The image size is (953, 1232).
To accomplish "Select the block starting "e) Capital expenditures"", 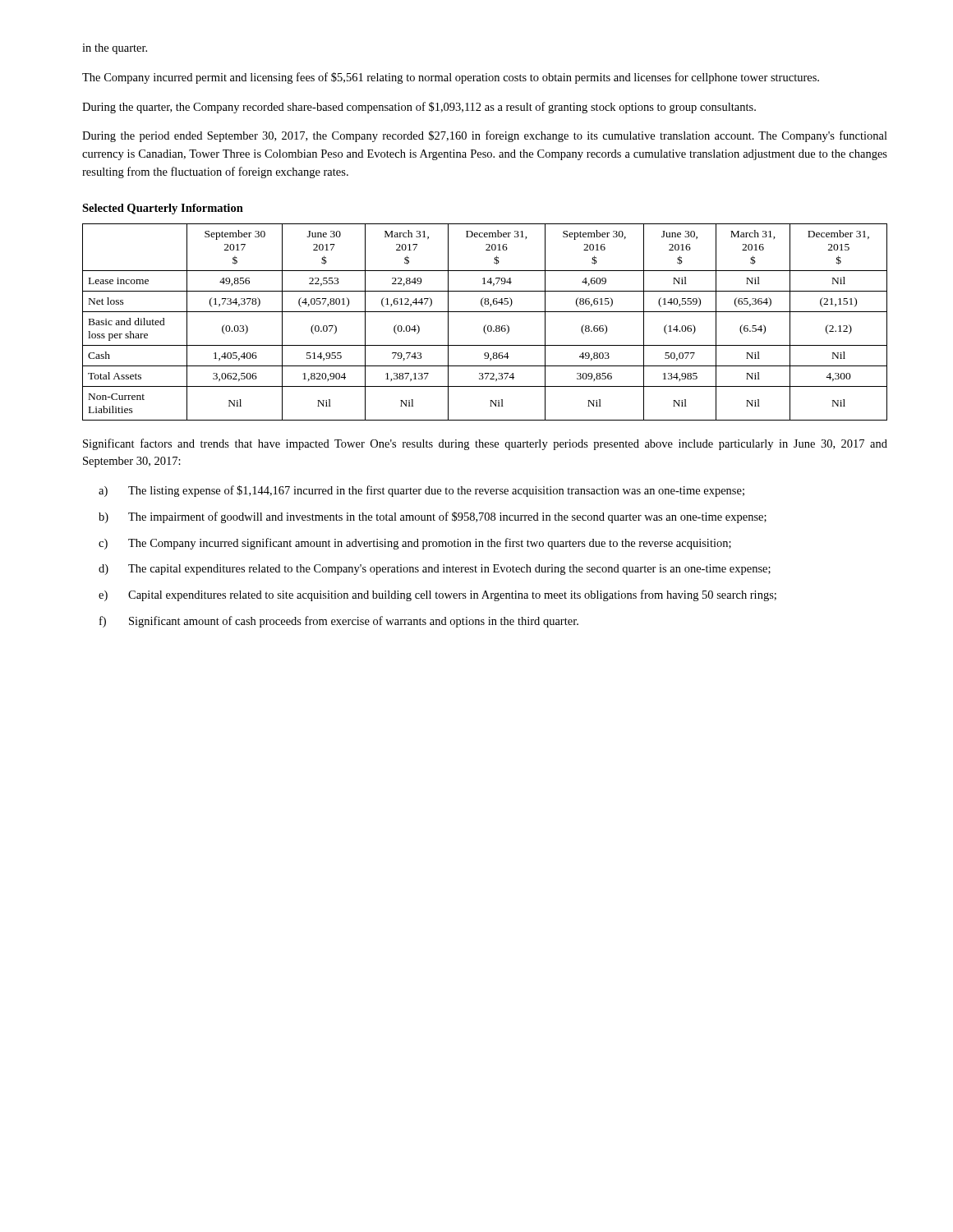I will click(493, 595).
